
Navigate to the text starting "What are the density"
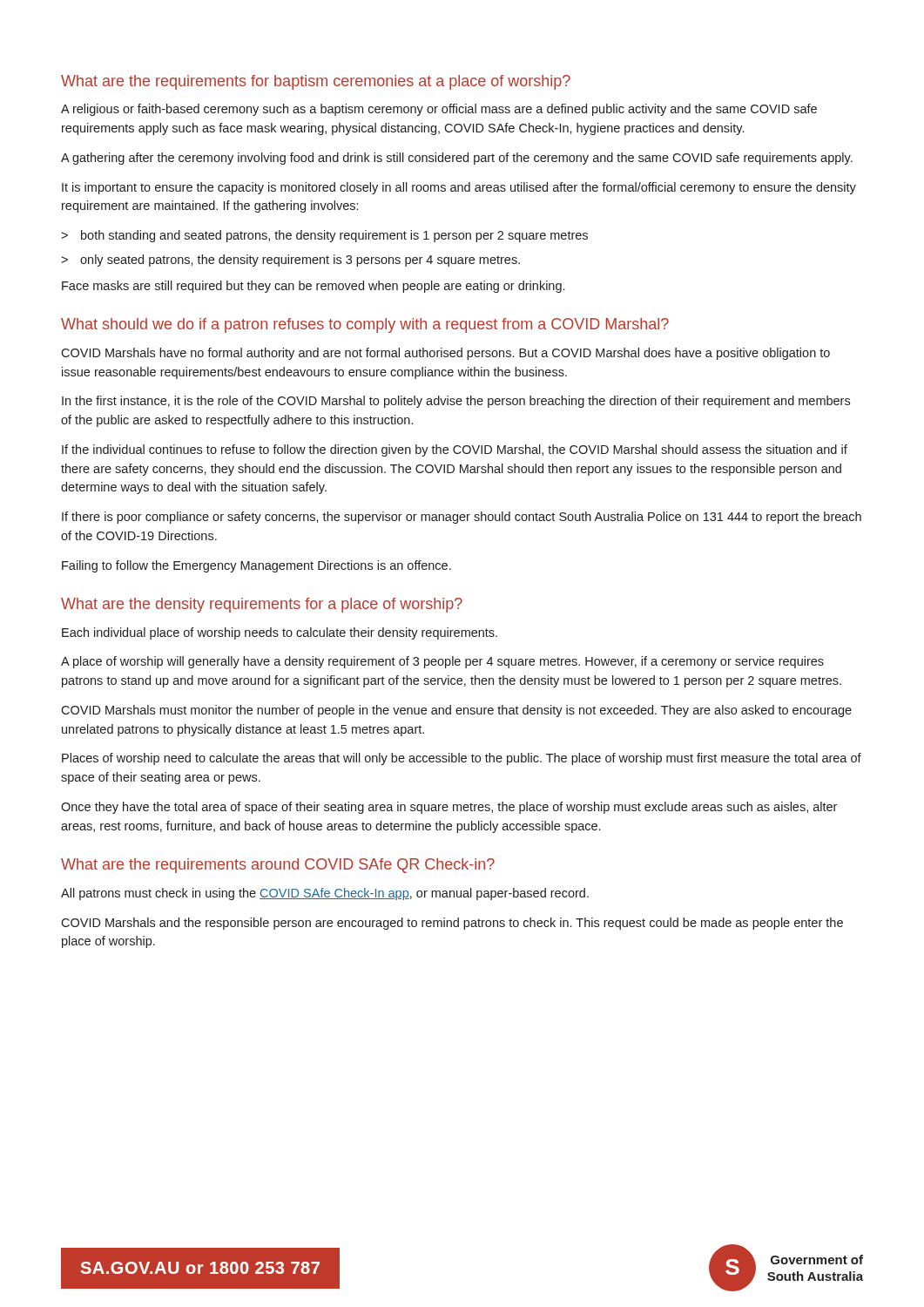click(x=462, y=605)
